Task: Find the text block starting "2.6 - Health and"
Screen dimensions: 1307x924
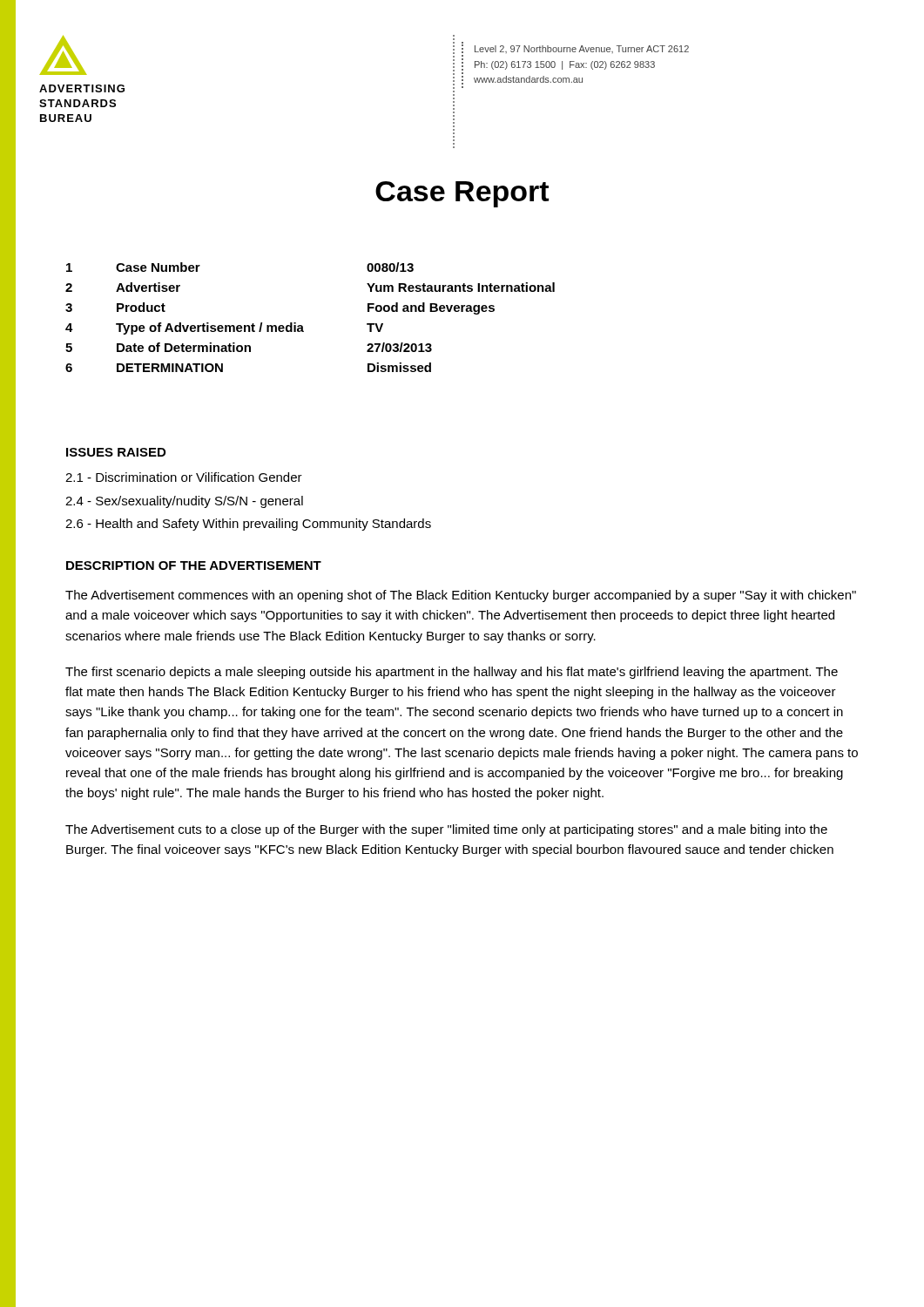Action: click(248, 523)
